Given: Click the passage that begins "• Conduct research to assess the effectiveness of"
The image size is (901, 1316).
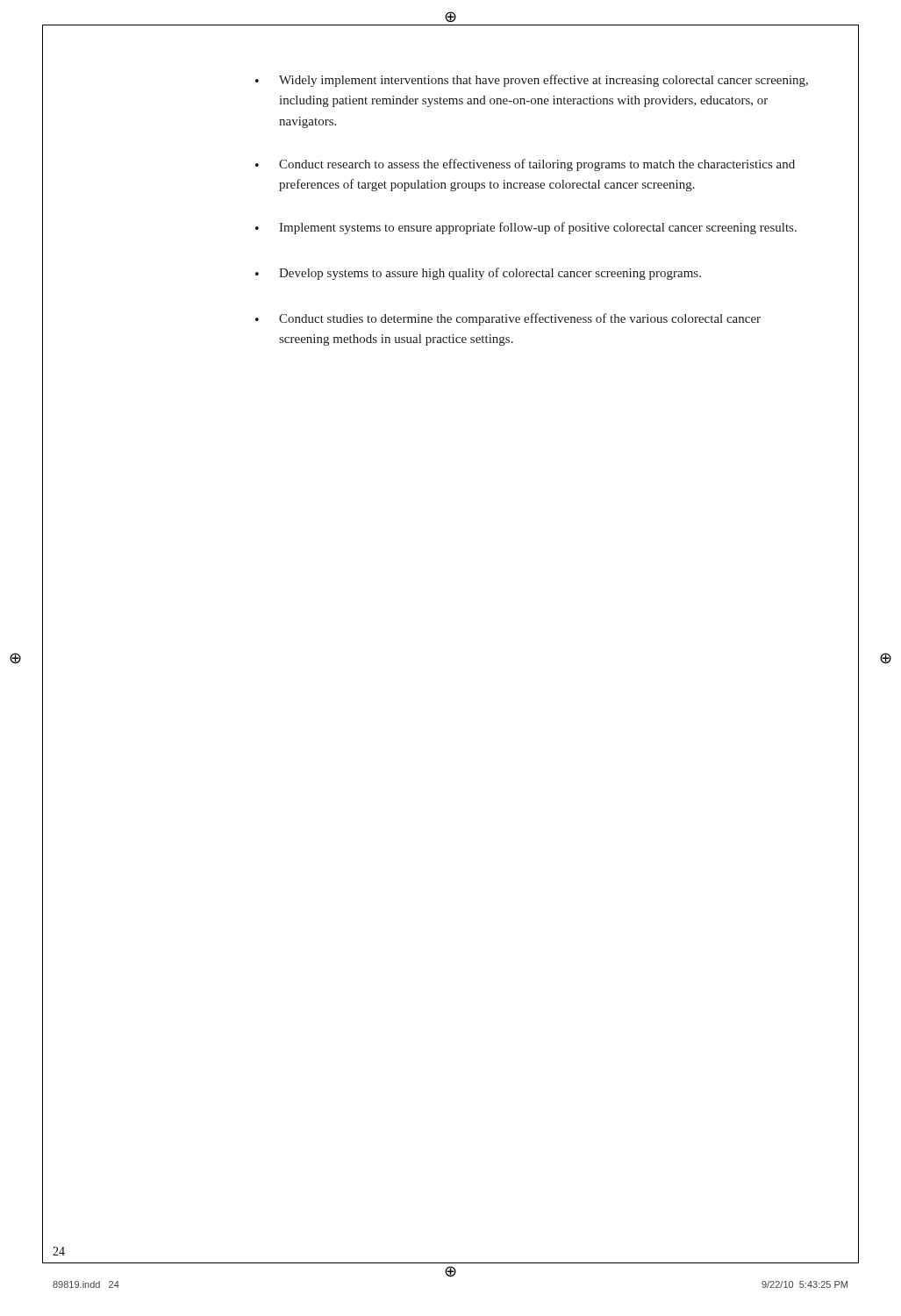Looking at the screenshot, I should (x=534, y=175).
